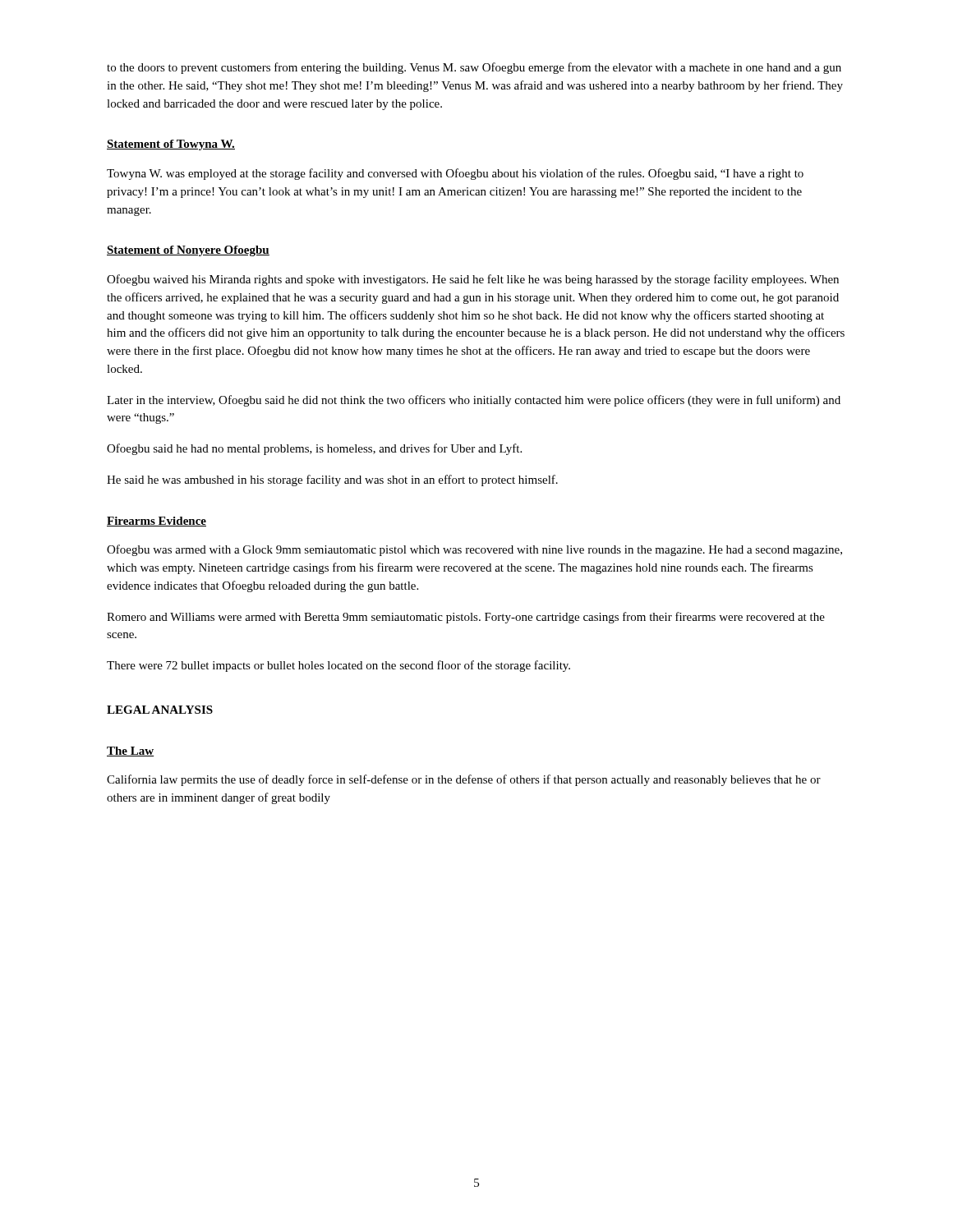
Task: Find the text block containing "to the doors to prevent customers"
Action: (x=476, y=86)
